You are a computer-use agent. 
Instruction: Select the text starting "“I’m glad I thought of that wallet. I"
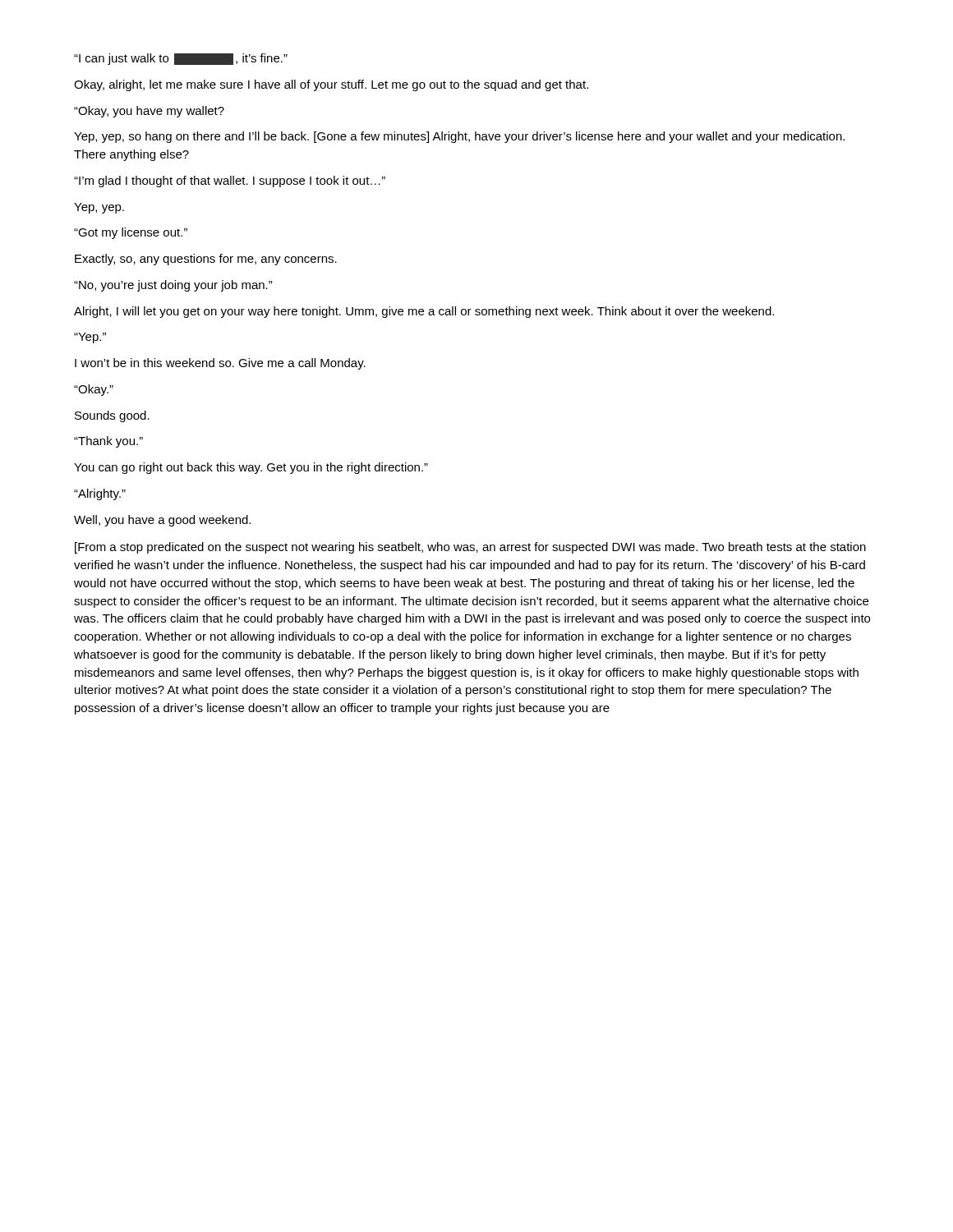(x=230, y=180)
